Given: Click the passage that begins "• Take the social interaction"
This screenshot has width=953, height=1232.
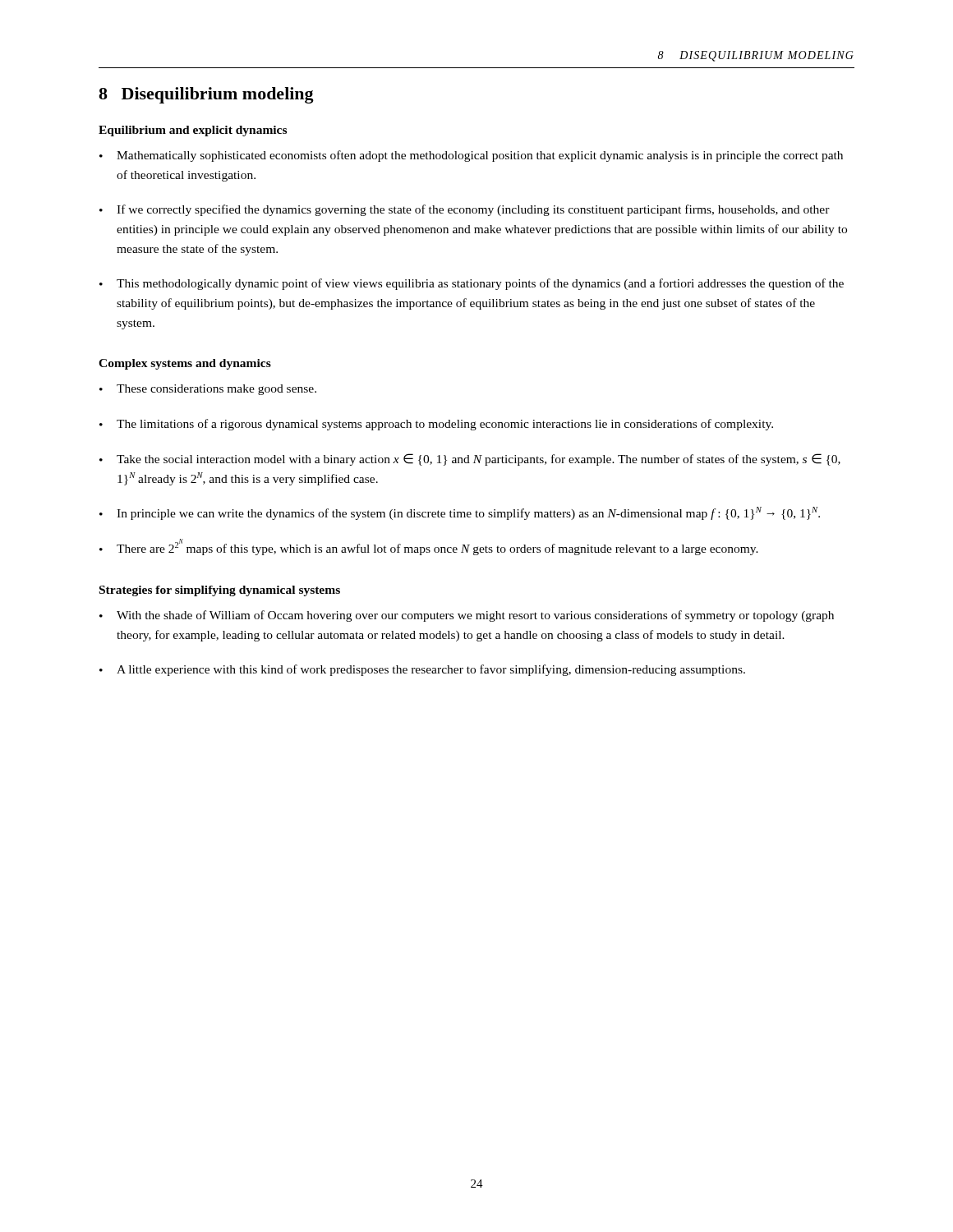Looking at the screenshot, I should click(x=476, y=469).
